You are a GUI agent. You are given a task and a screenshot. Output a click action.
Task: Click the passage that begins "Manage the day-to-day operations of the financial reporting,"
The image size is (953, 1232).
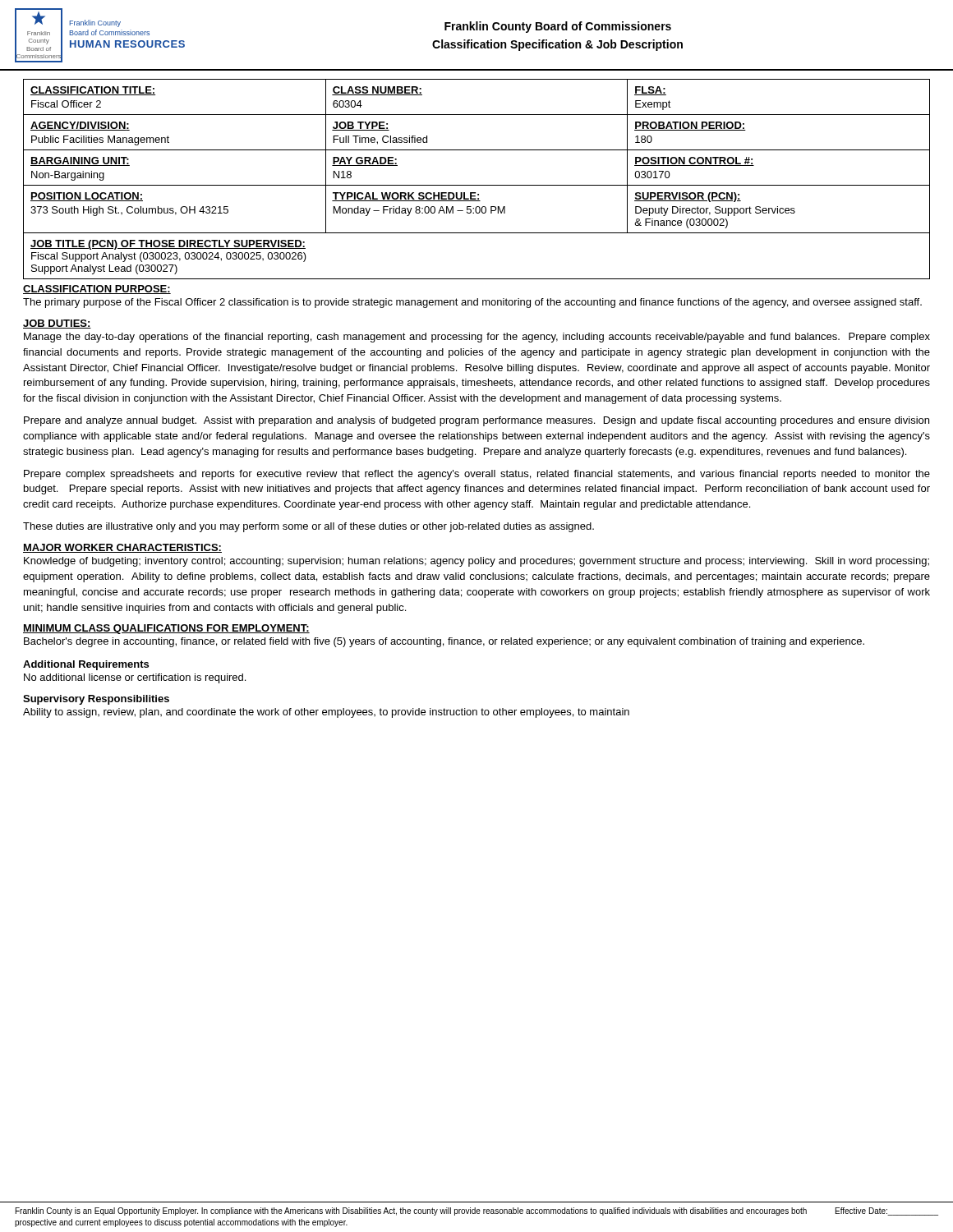pyautogui.click(x=476, y=367)
